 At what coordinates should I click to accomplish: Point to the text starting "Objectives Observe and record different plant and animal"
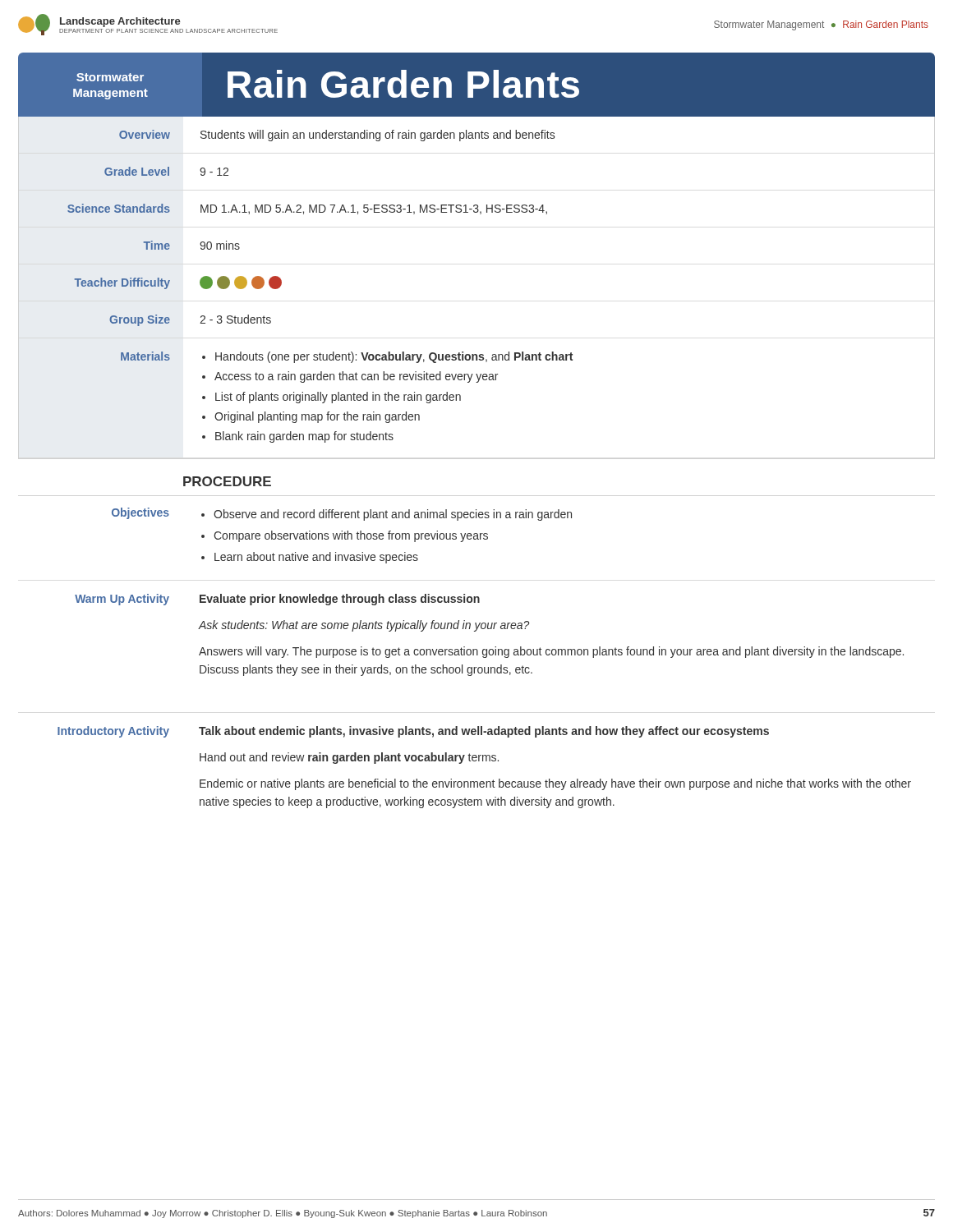(476, 538)
